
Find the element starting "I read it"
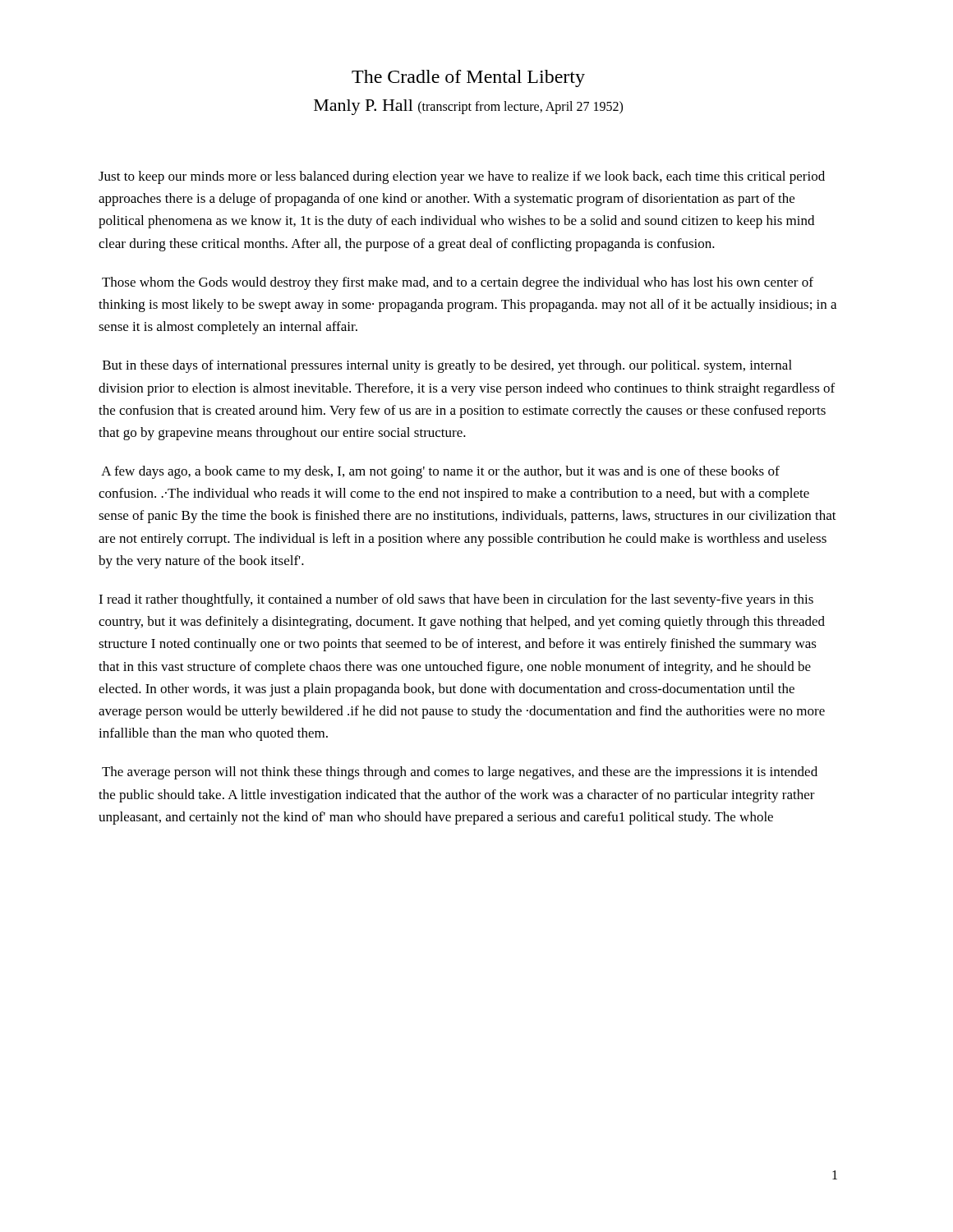point(462,666)
